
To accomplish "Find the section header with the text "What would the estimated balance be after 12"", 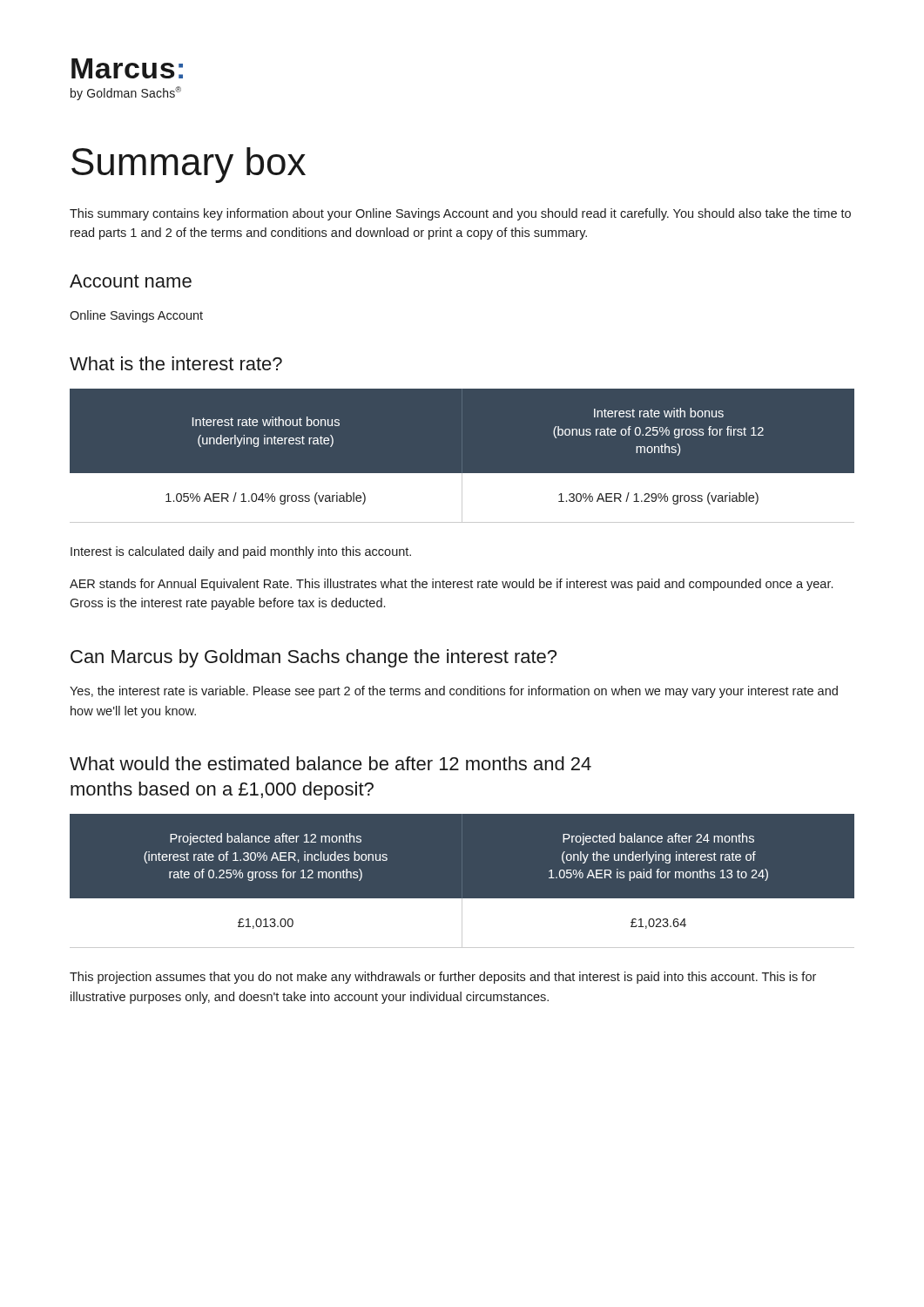I will (331, 776).
